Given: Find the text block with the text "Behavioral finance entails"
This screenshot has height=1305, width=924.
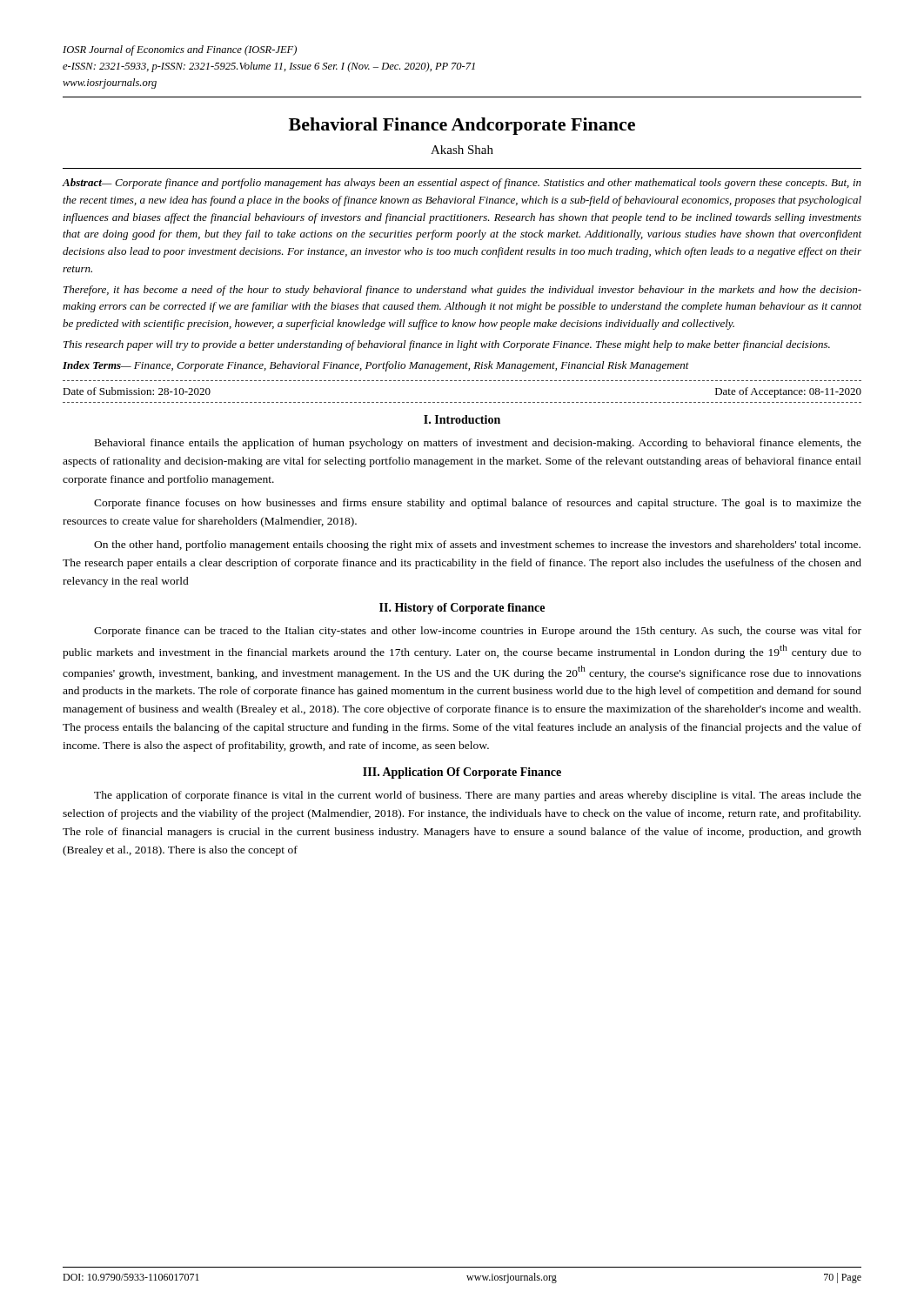Looking at the screenshot, I should [x=462, y=512].
